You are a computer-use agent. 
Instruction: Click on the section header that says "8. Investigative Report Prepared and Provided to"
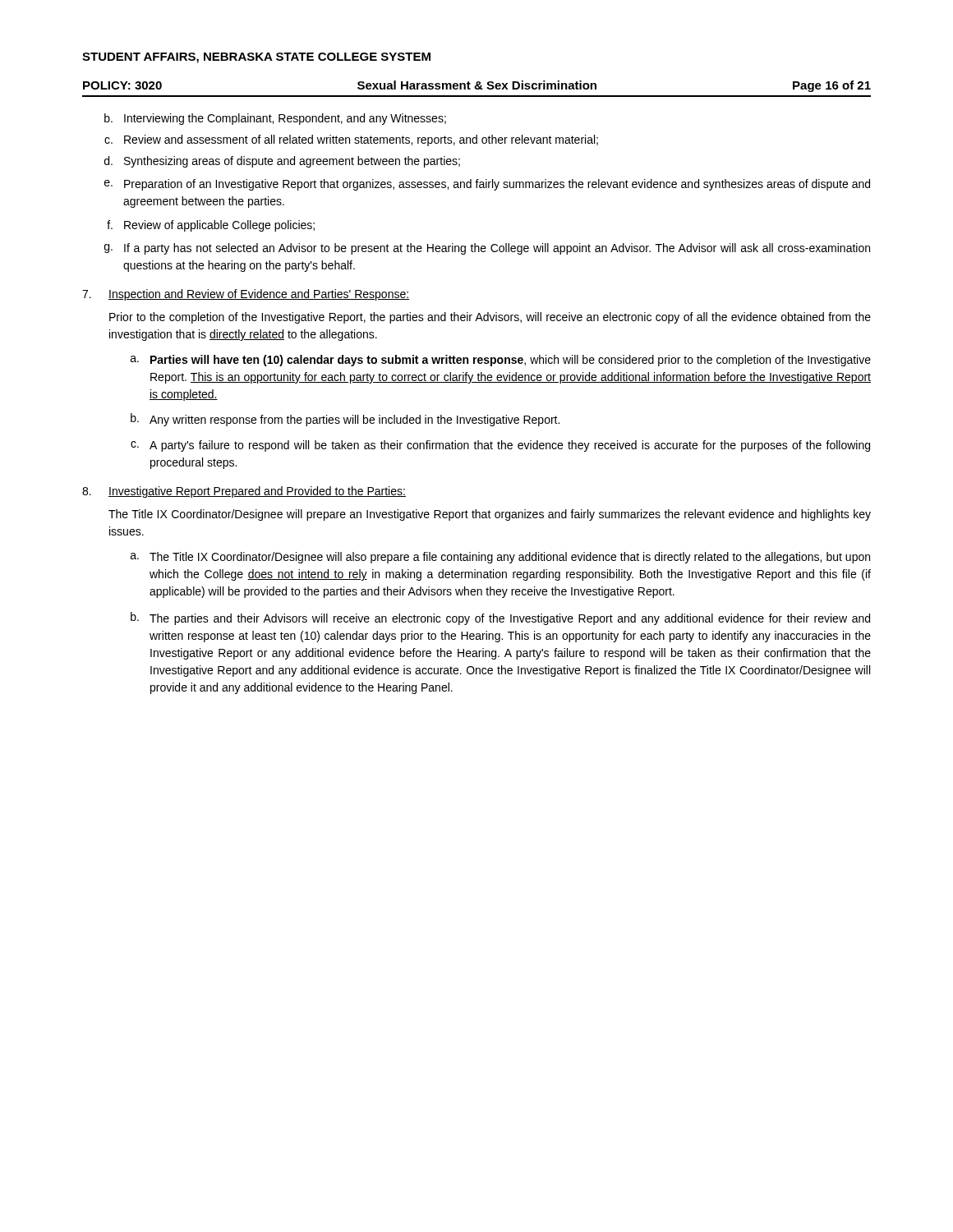coord(244,492)
